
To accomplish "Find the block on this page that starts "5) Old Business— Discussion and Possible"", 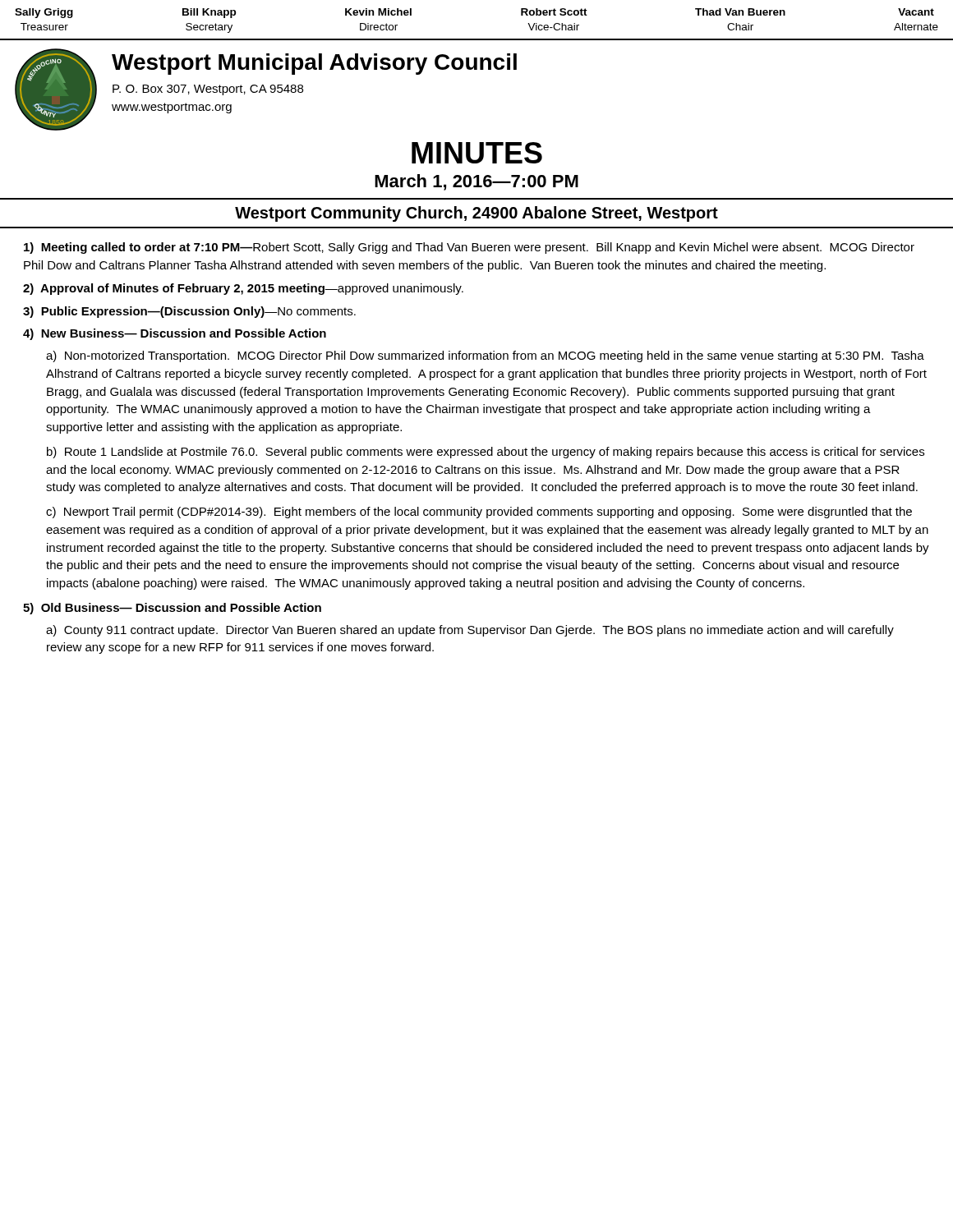I will (x=172, y=607).
